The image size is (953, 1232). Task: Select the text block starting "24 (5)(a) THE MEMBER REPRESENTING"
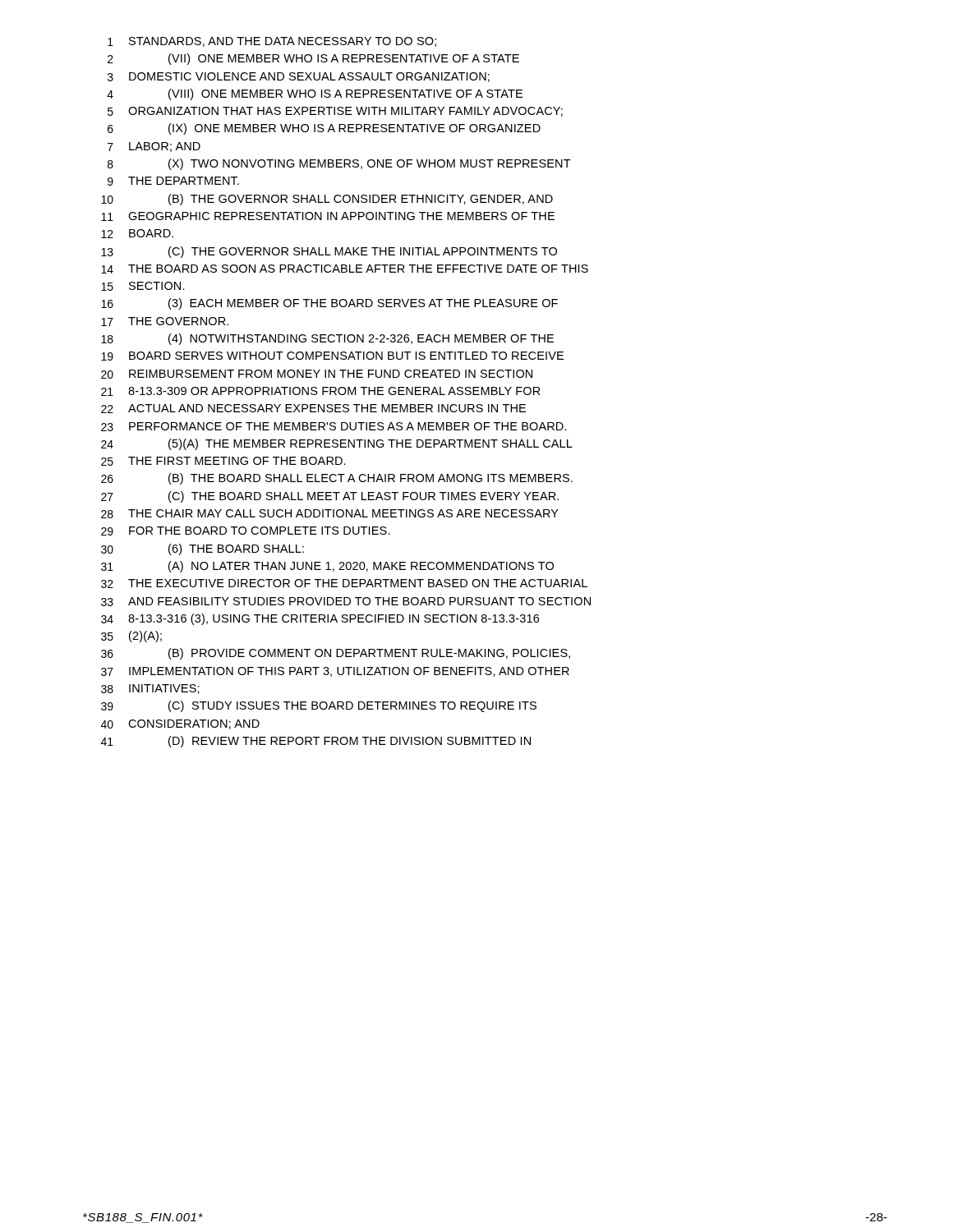pos(485,444)
